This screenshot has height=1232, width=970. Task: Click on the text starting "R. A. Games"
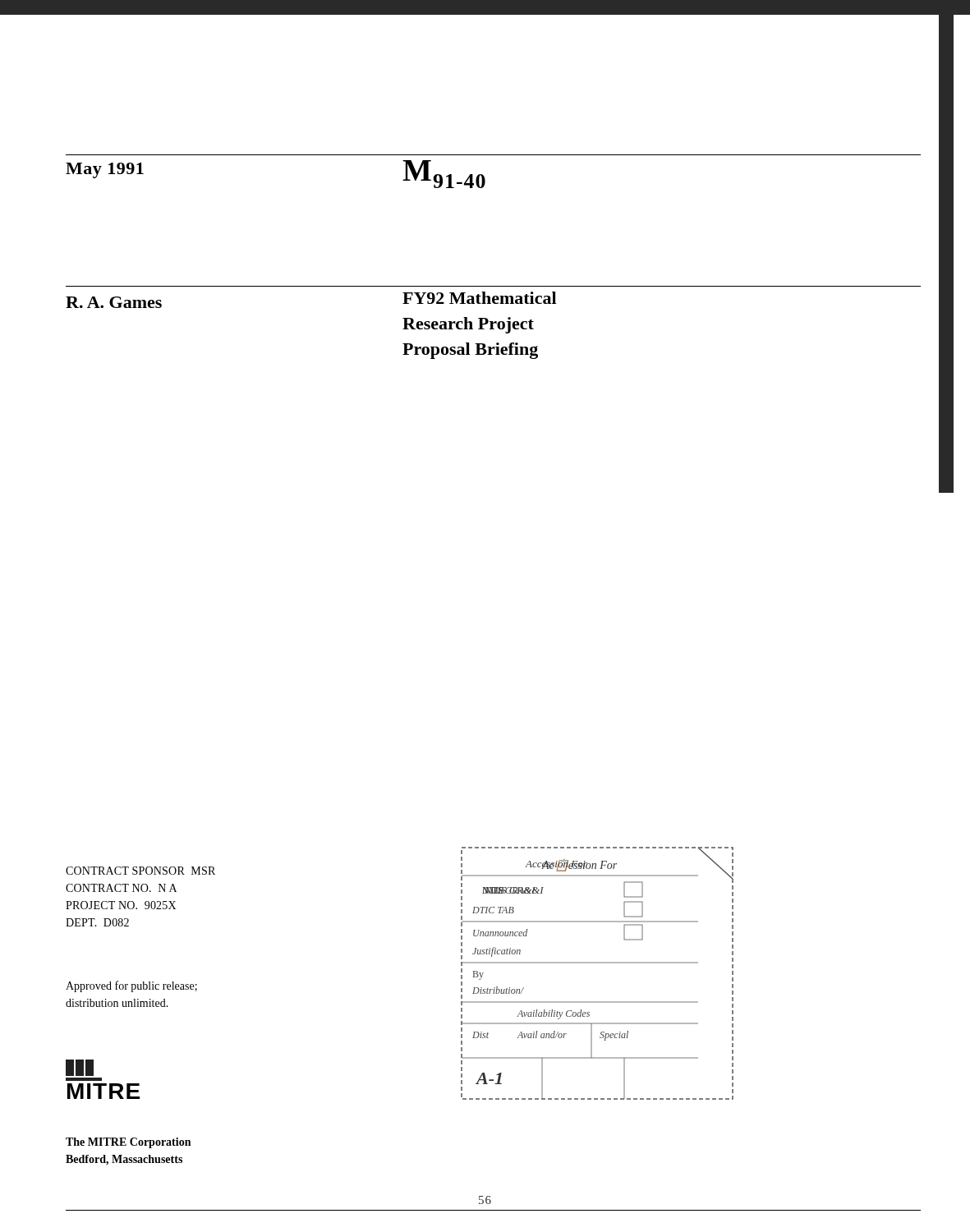pyautogui.click(x=114, y=302)
